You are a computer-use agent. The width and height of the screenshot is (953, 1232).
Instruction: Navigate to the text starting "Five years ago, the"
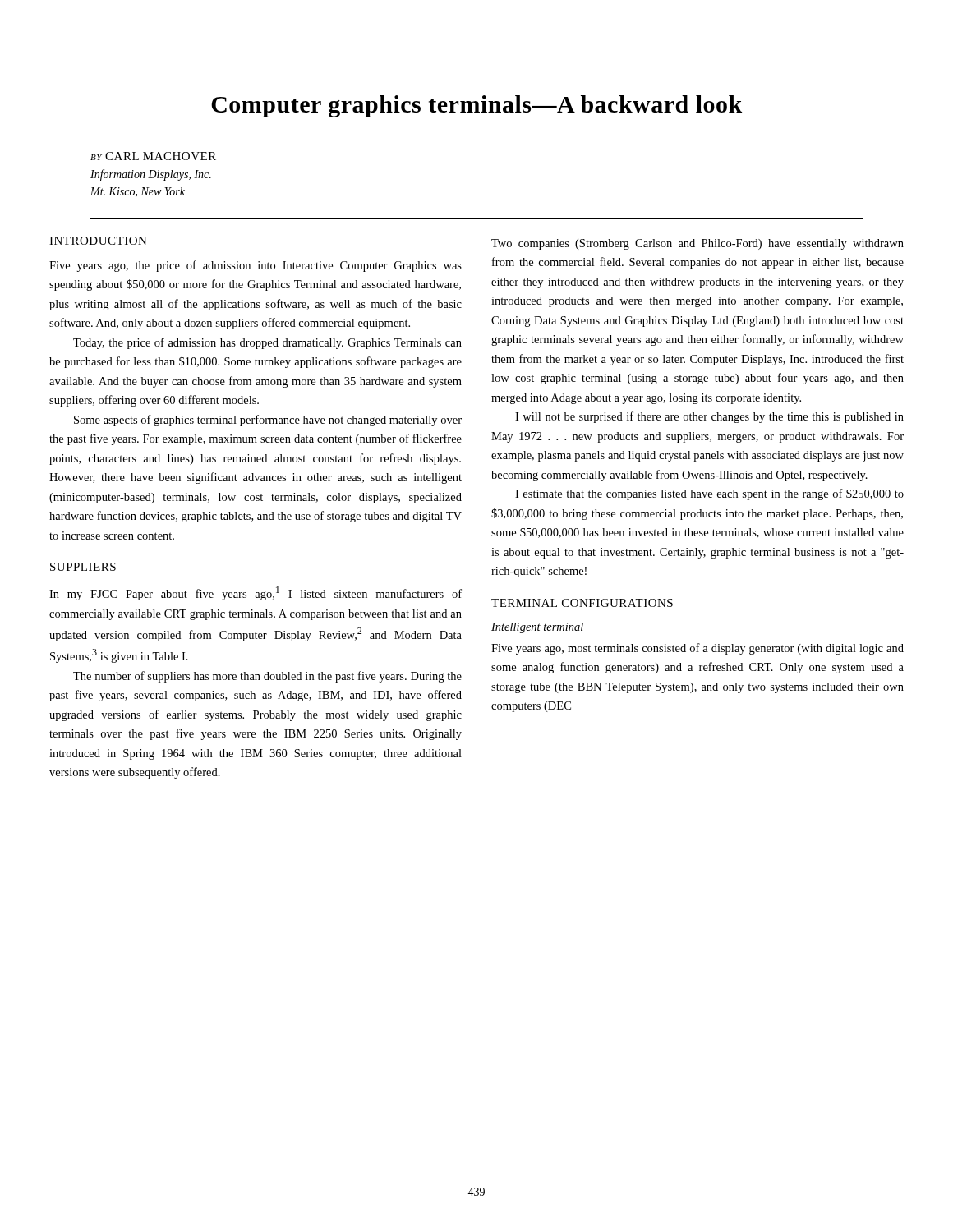(255, 401)
